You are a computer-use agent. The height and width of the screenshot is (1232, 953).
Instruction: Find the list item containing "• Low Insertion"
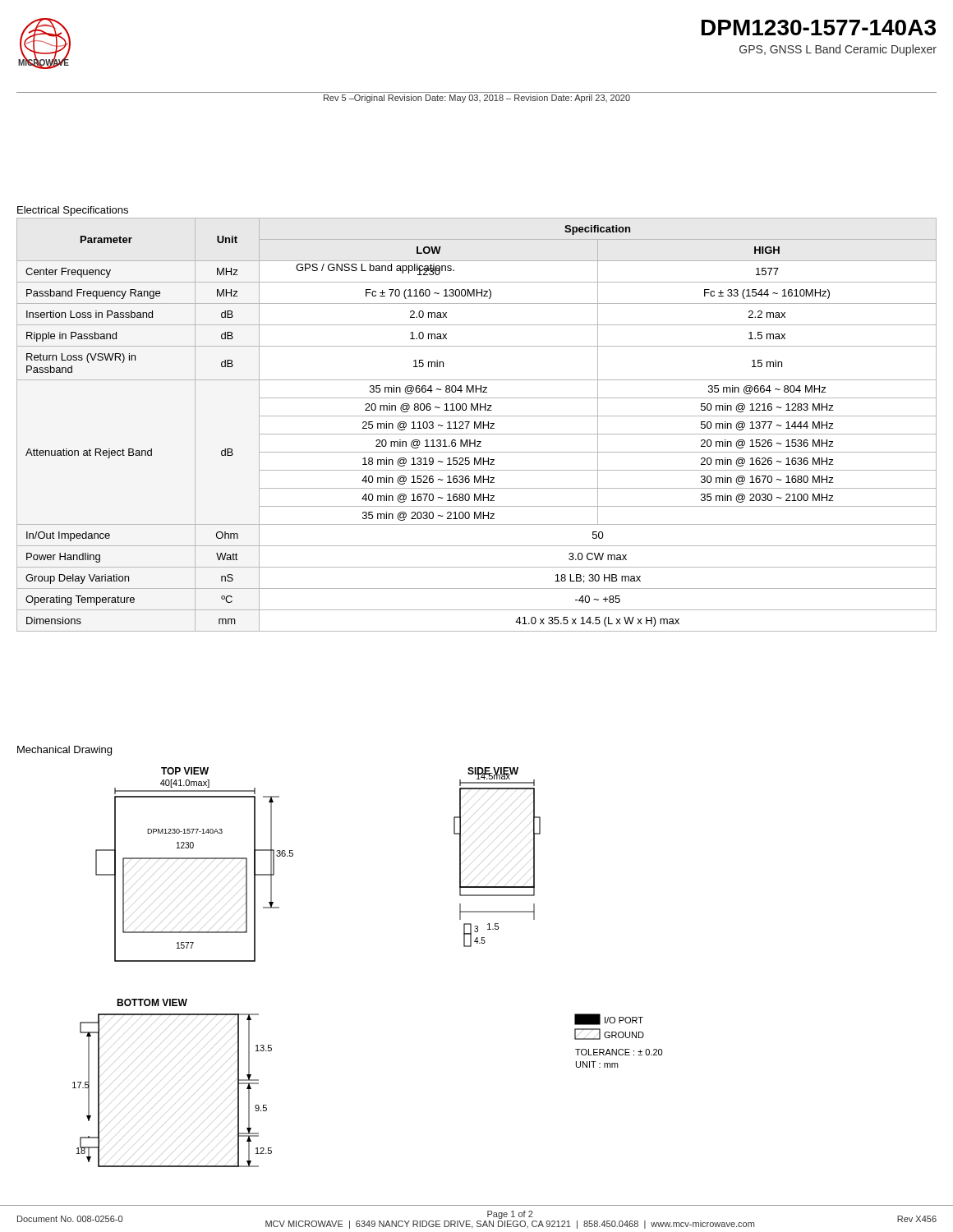coord(81,249)
